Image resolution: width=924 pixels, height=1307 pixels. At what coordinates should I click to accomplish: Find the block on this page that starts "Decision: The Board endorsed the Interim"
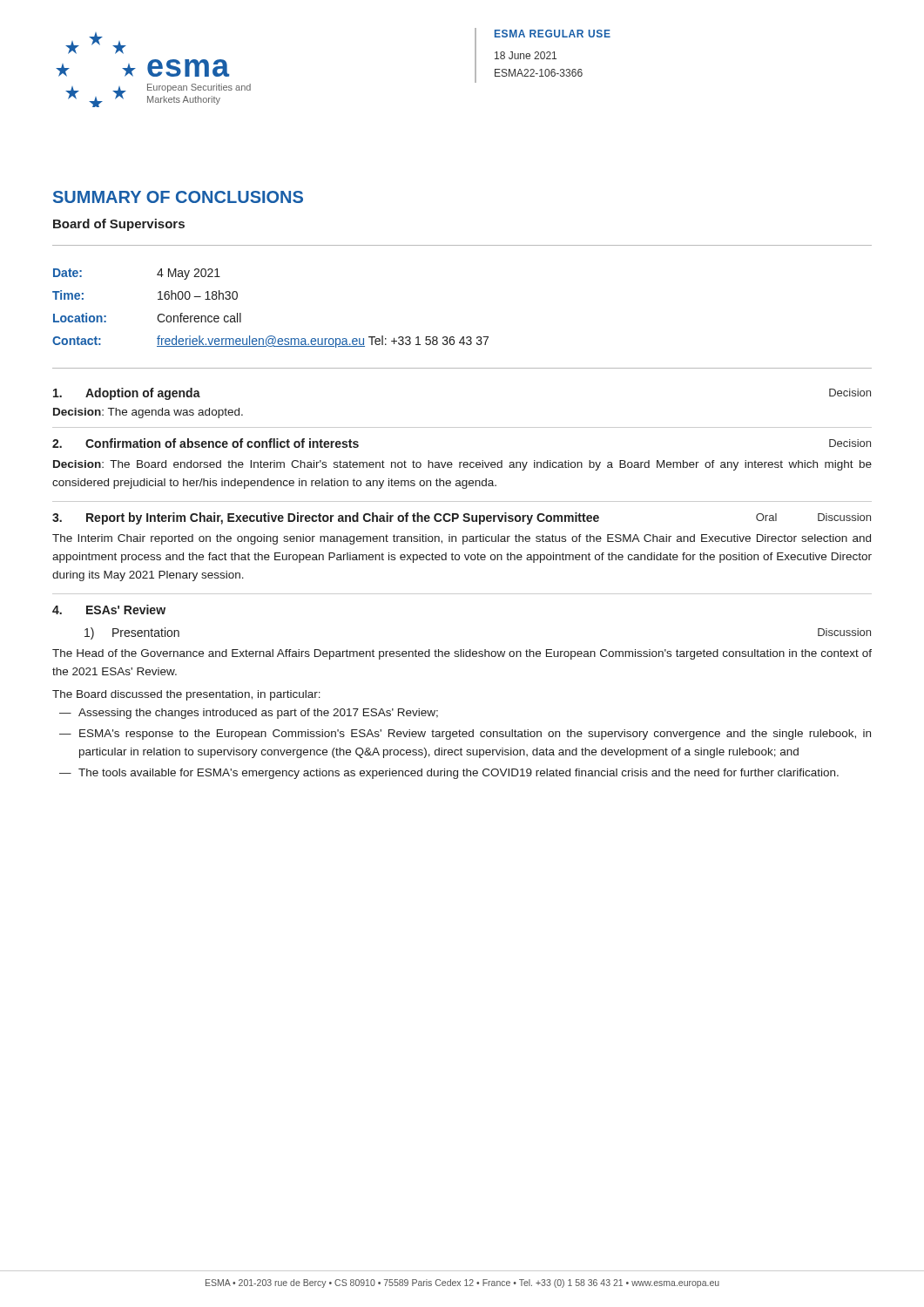[x=462, y=473]
